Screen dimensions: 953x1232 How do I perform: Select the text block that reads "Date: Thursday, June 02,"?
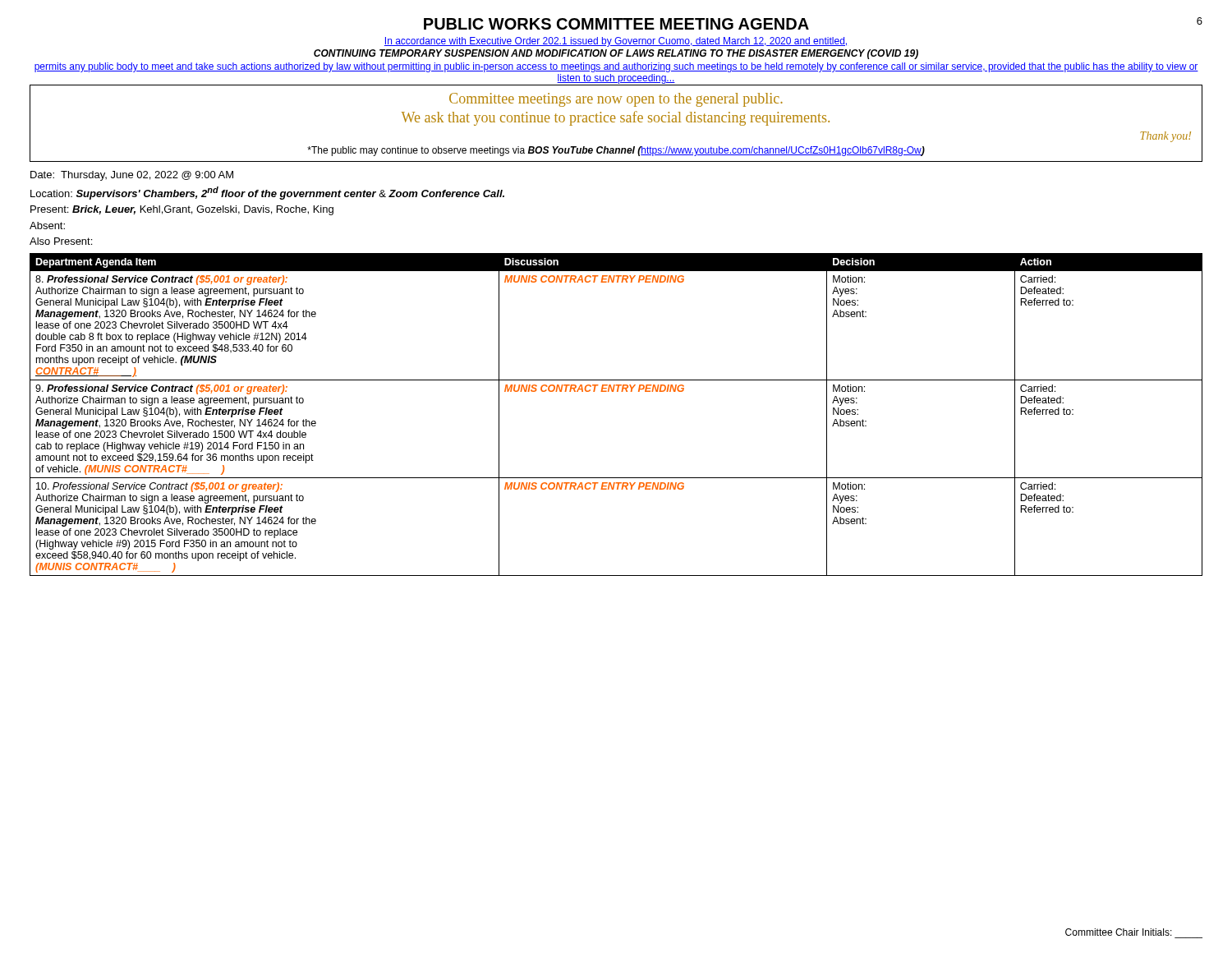click(x=267, y=208)
